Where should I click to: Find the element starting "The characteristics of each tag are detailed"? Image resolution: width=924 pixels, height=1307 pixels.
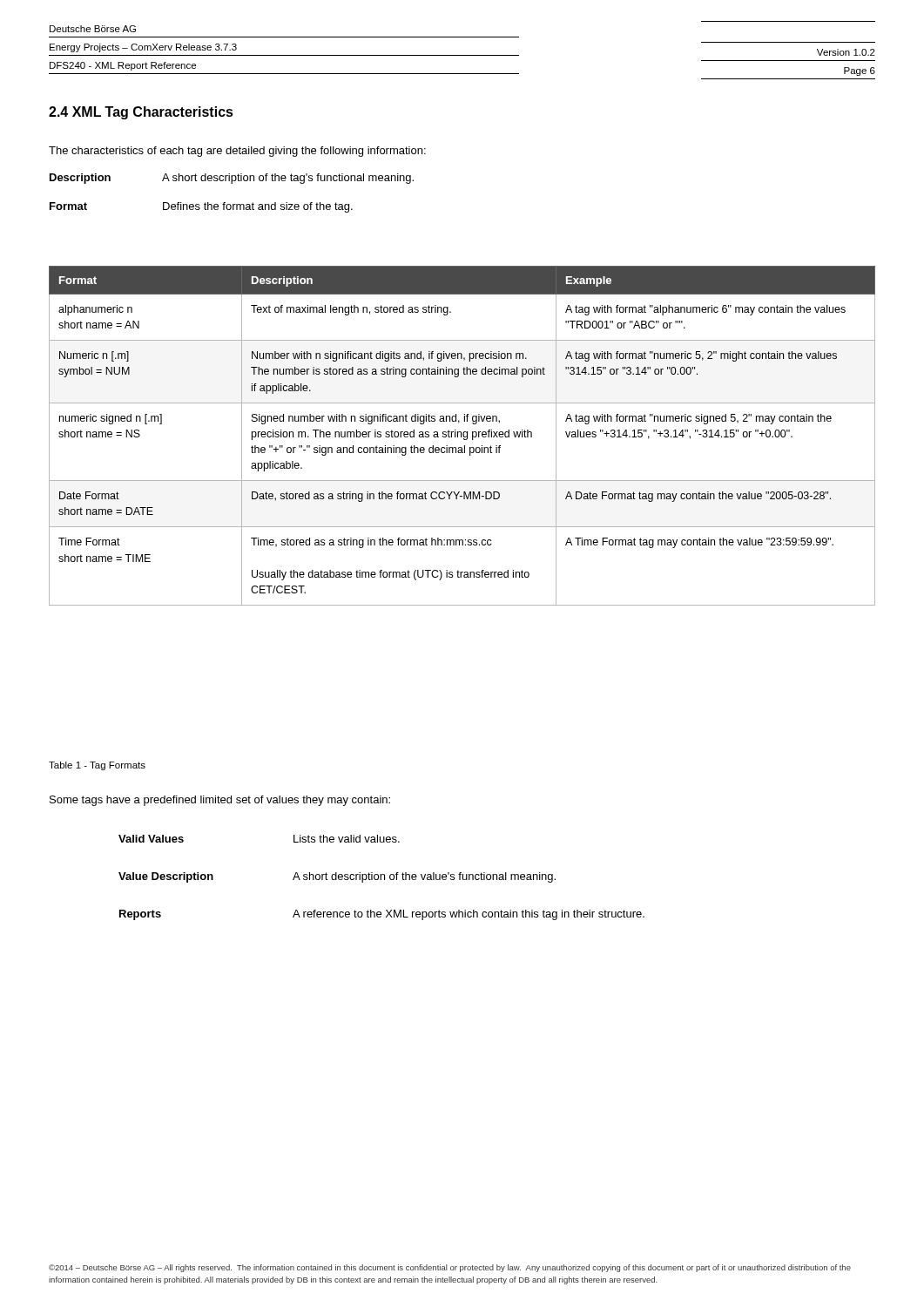point(238,150)
